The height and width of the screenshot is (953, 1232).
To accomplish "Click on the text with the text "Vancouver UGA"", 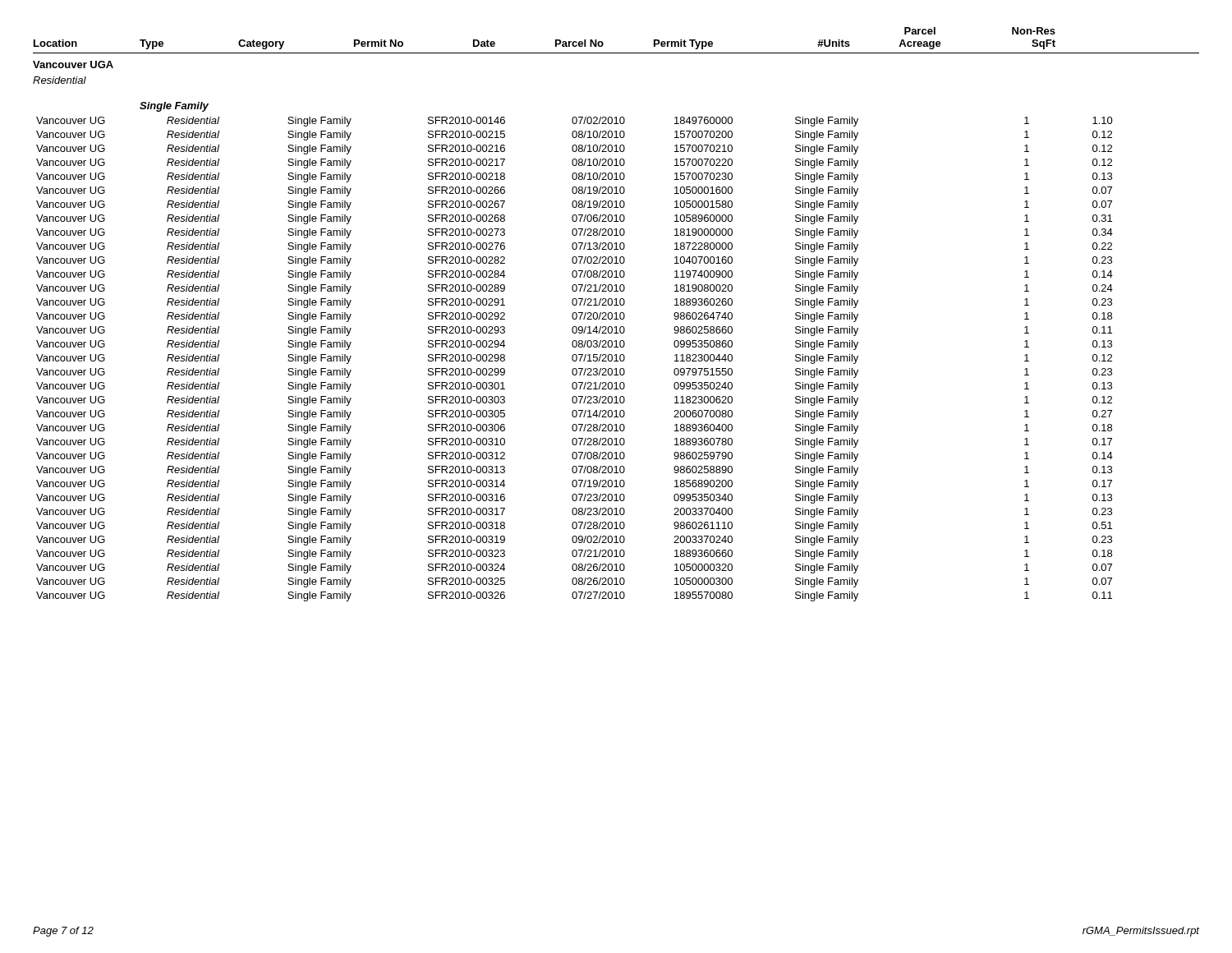I will pos(73,64).
